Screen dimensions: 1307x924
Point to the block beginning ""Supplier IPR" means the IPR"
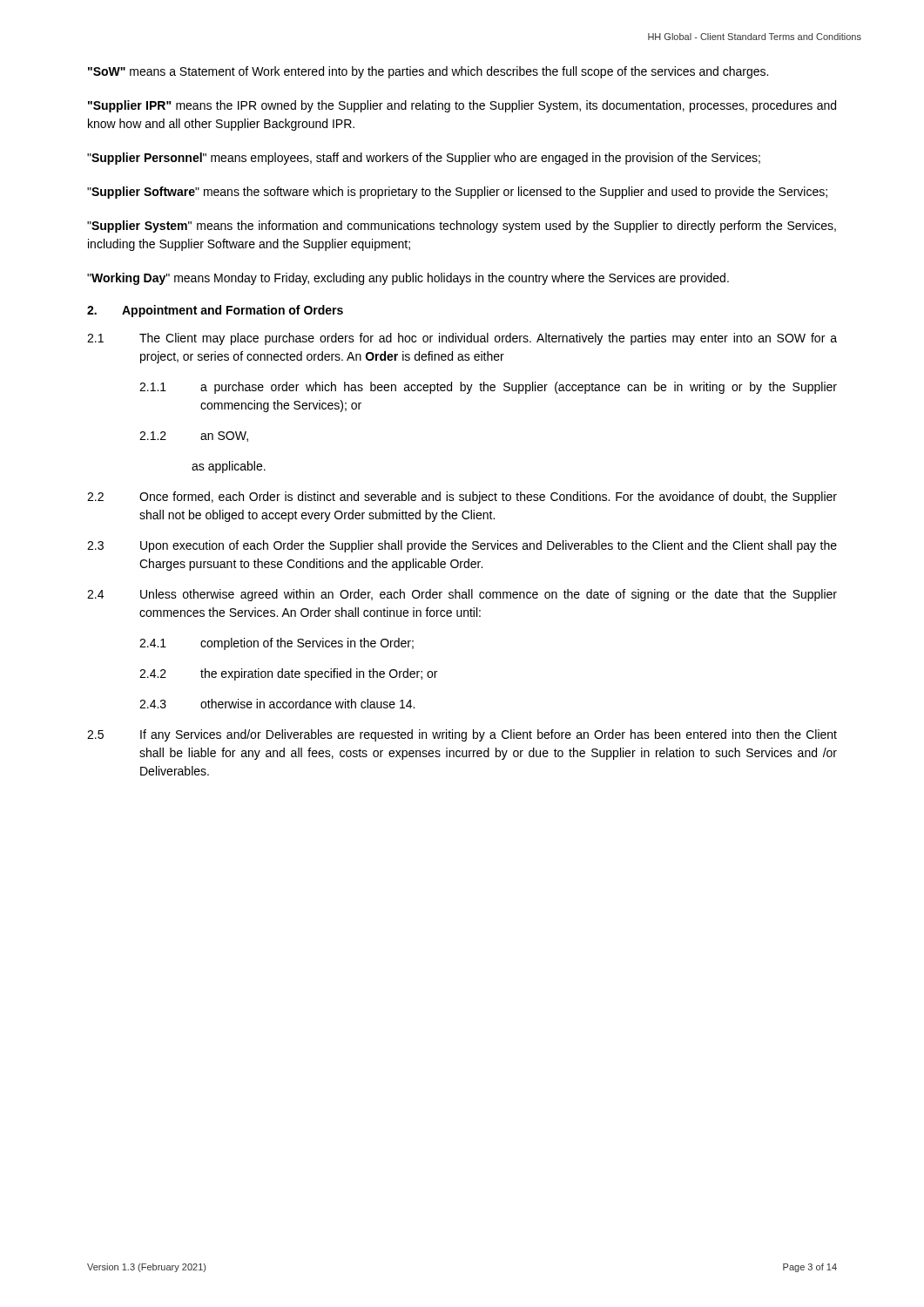(462, 115)
